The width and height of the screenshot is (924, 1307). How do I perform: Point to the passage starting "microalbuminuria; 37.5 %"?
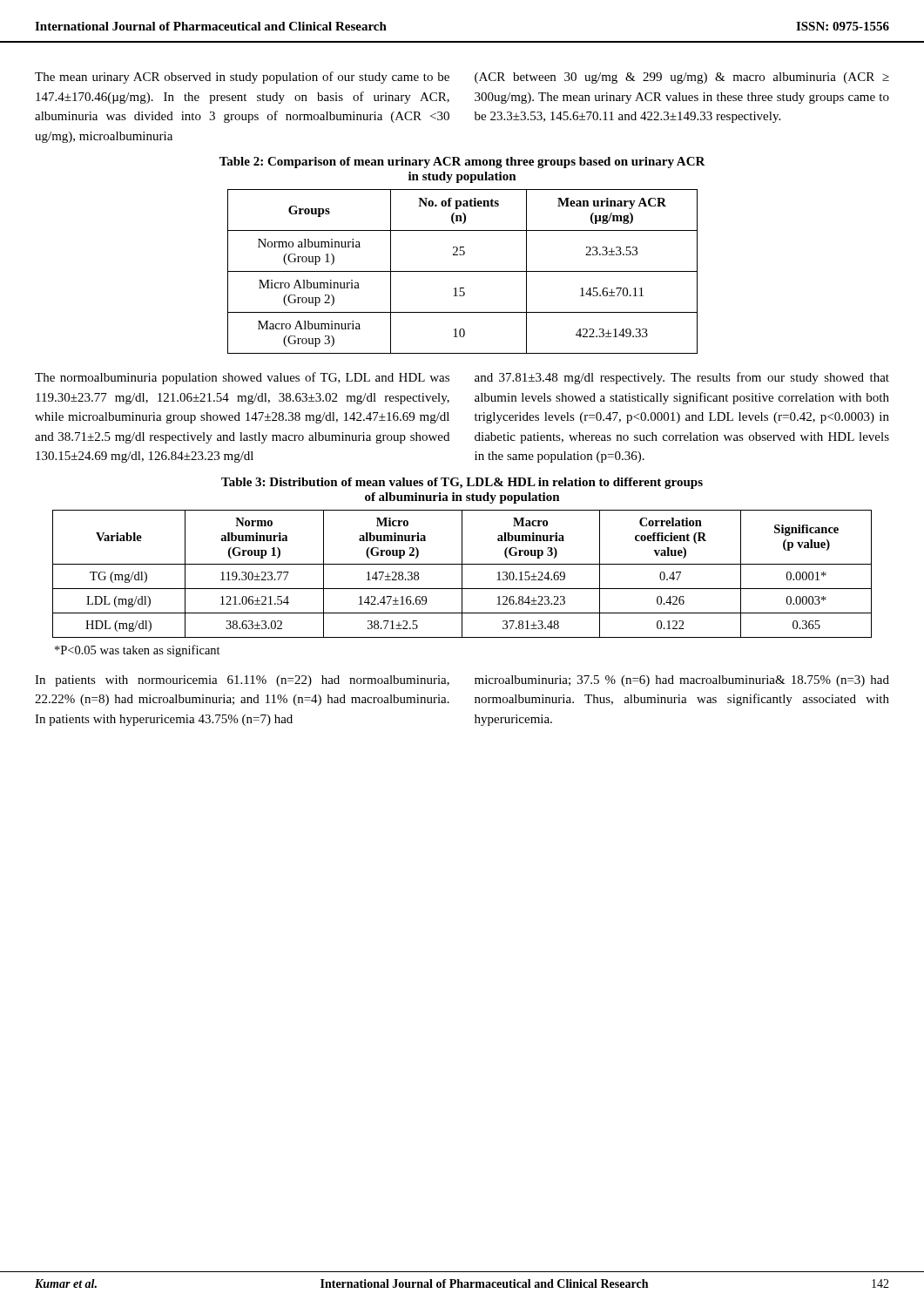[682, 699]
